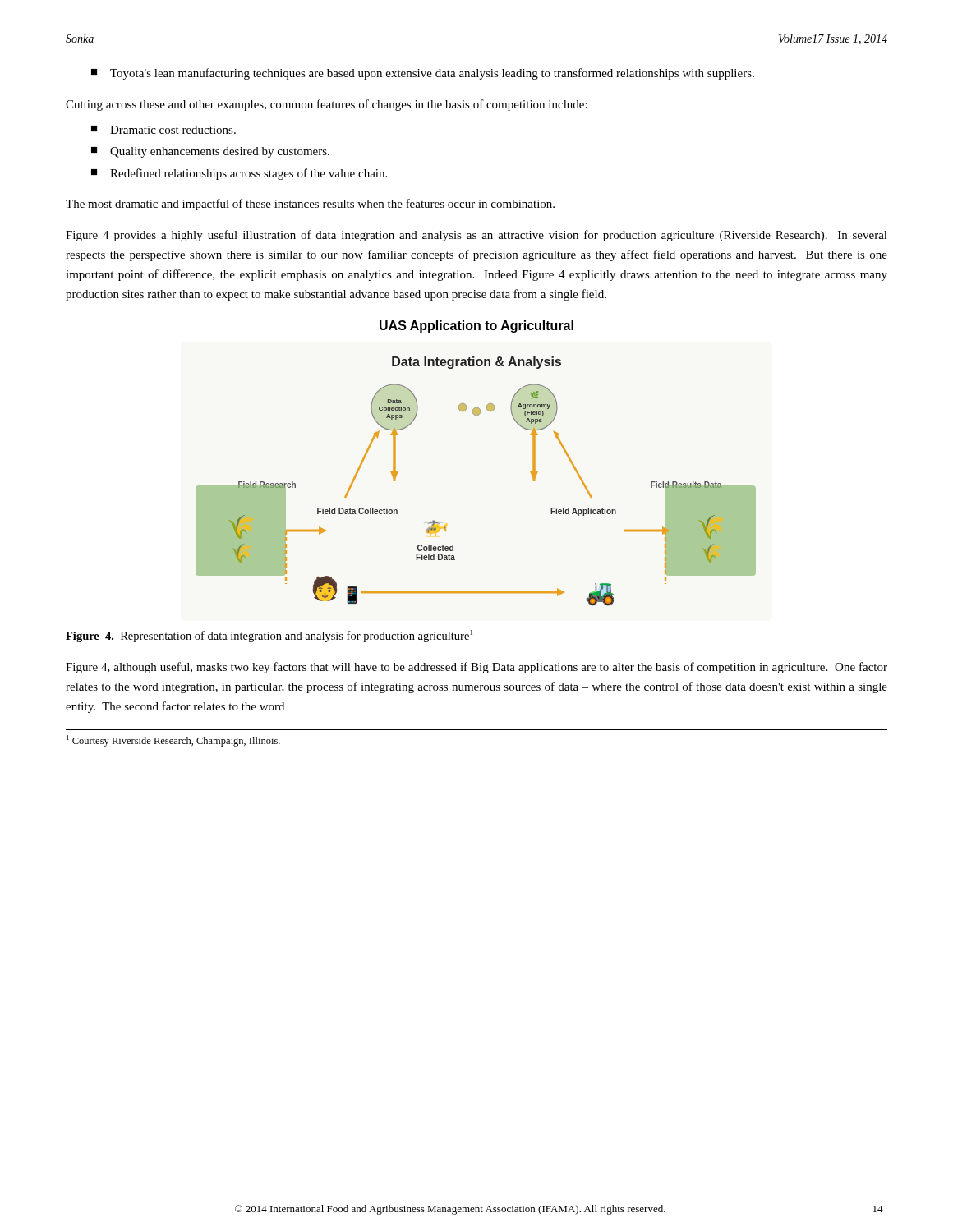
Task: Select the text block containing "Figure 4, although useful, masks two key factors"
Action: coord(476,686)
